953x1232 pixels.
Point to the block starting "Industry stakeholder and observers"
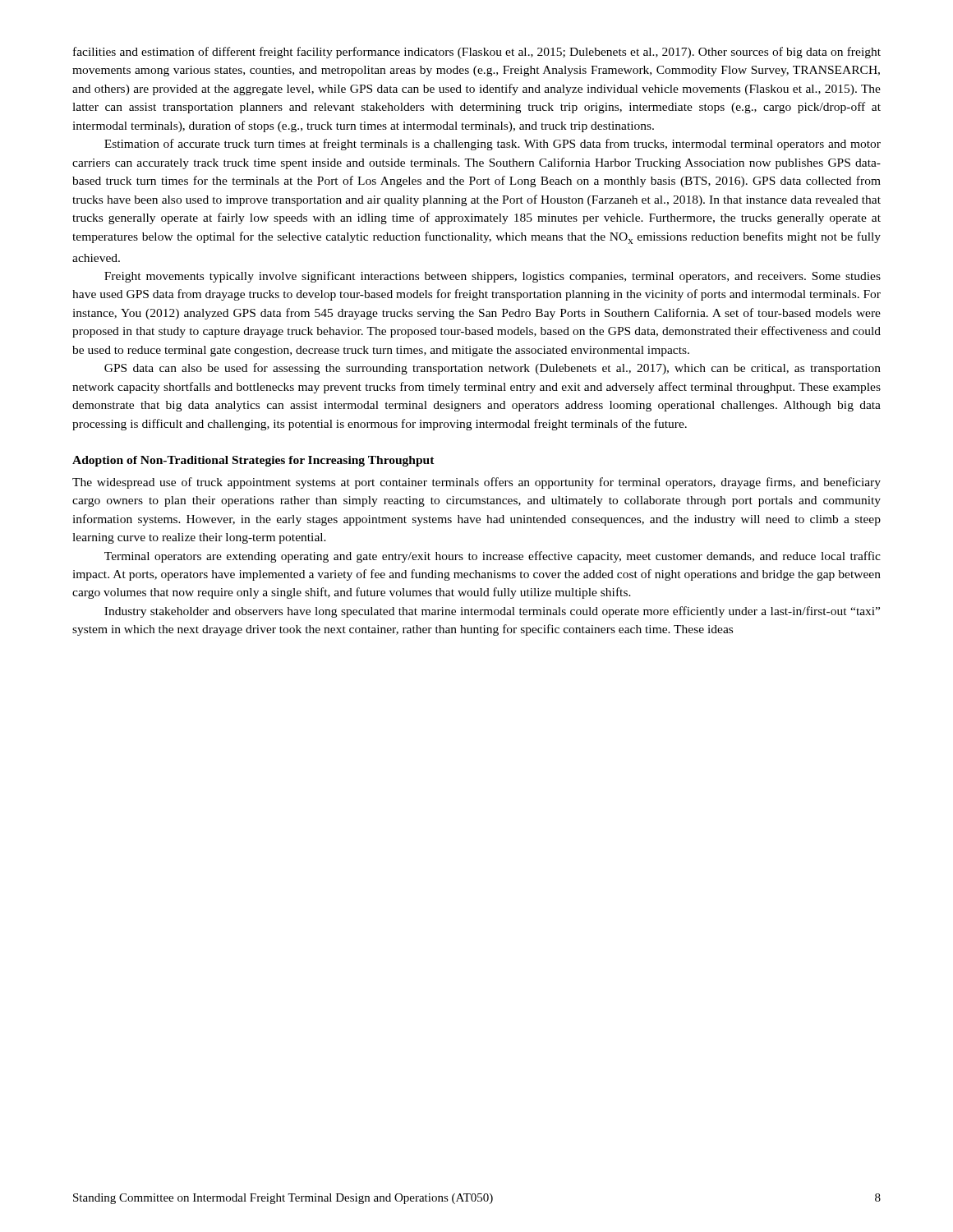(476, 620)
